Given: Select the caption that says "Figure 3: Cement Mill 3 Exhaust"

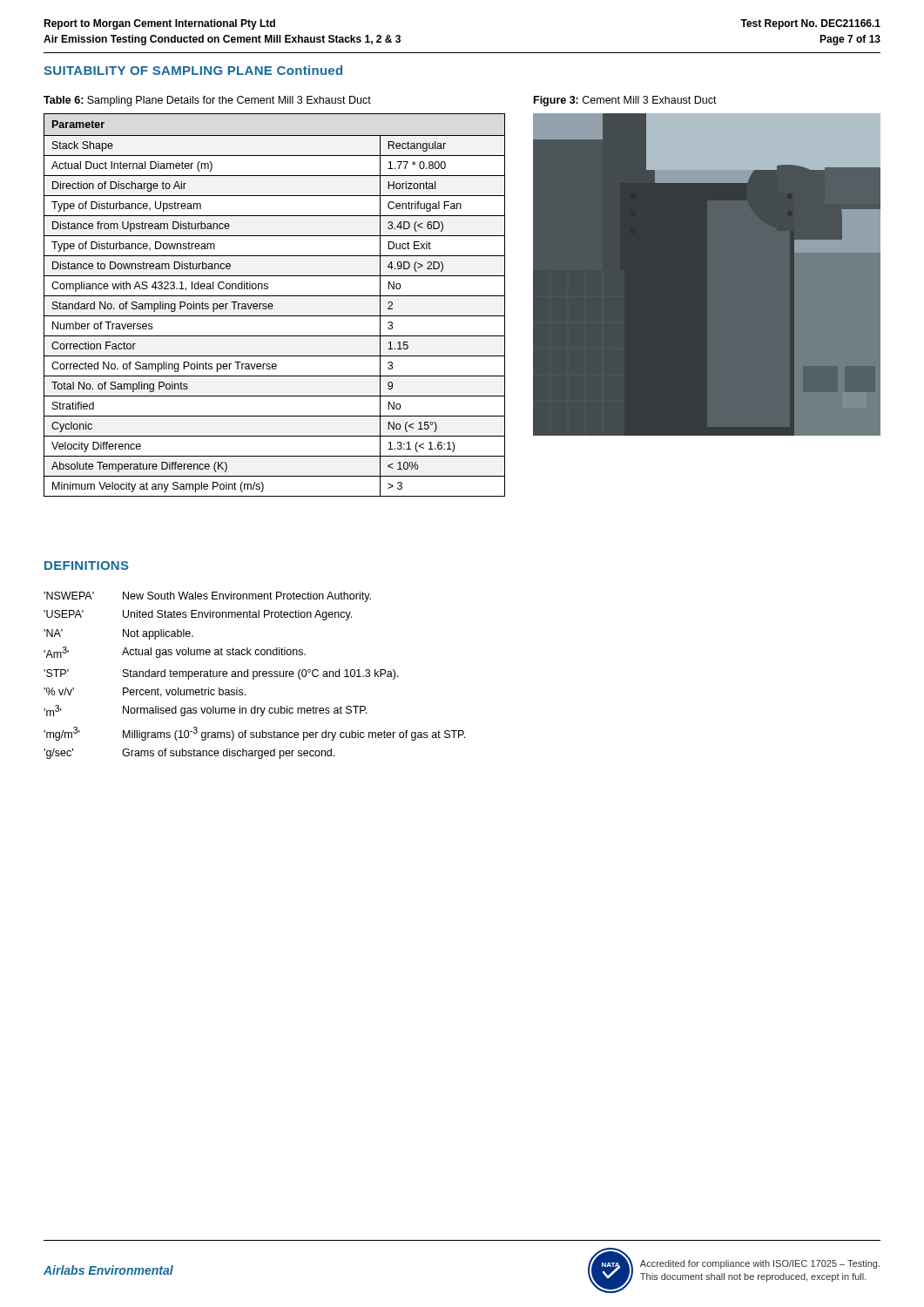Looking at the screenshot, I should click(625, 100).
